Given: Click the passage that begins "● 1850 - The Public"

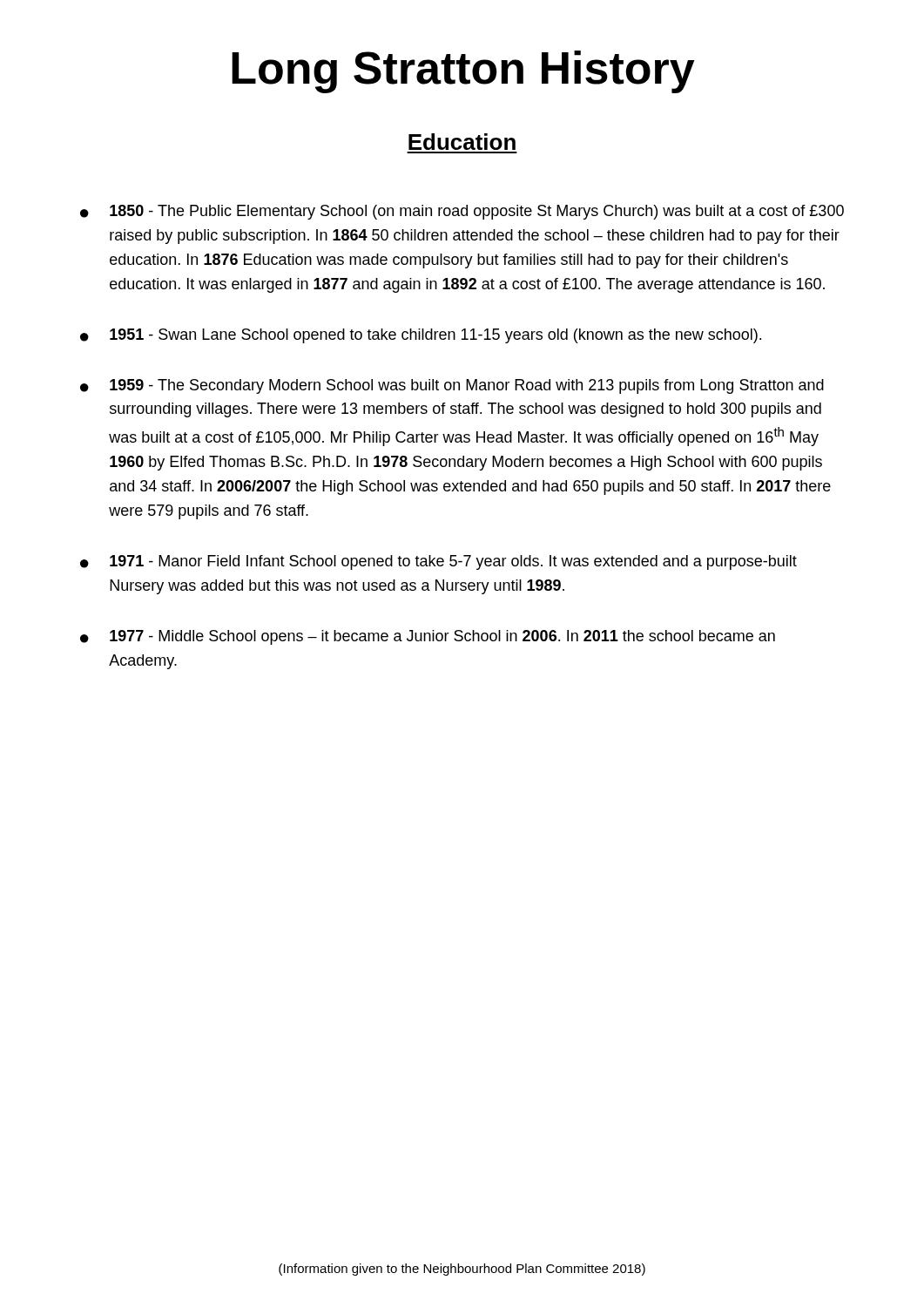Looking at the screenshot, I should (x=462, y=248).
